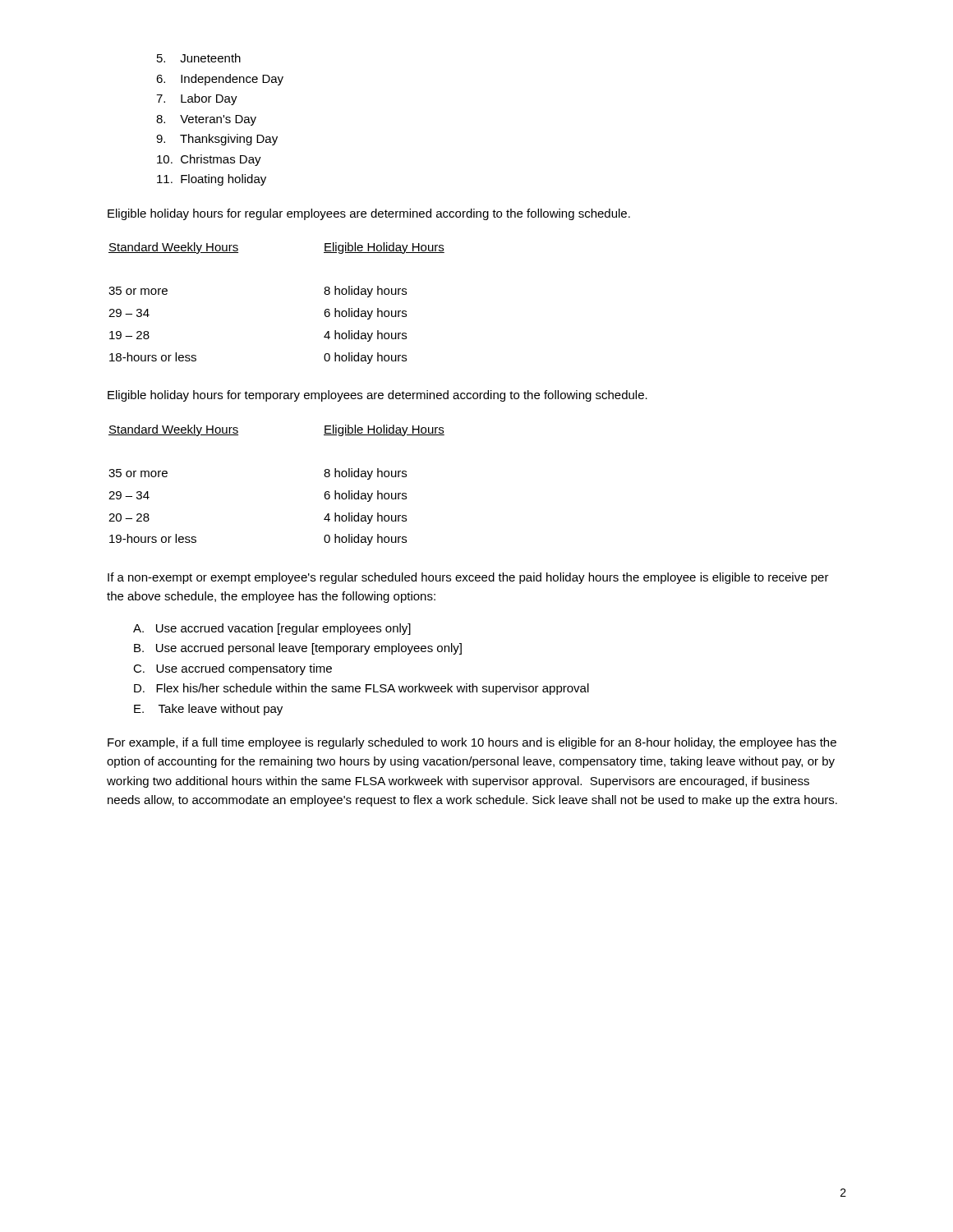Locate the element starting "E. Take leave"
This screenshot has width=953, height=1232.
pos(208,708)
